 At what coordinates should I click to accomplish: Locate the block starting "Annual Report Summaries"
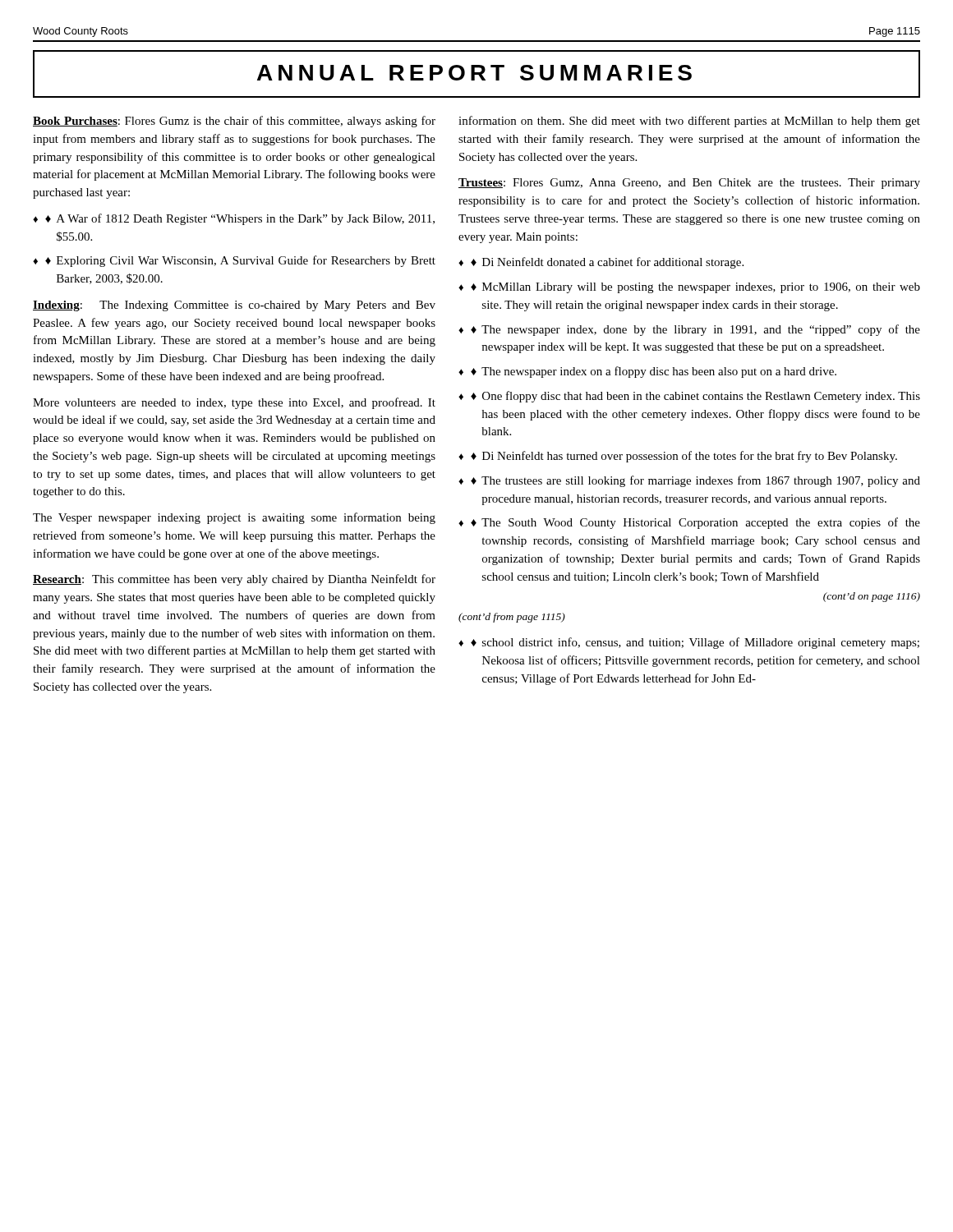coord(476,73)
